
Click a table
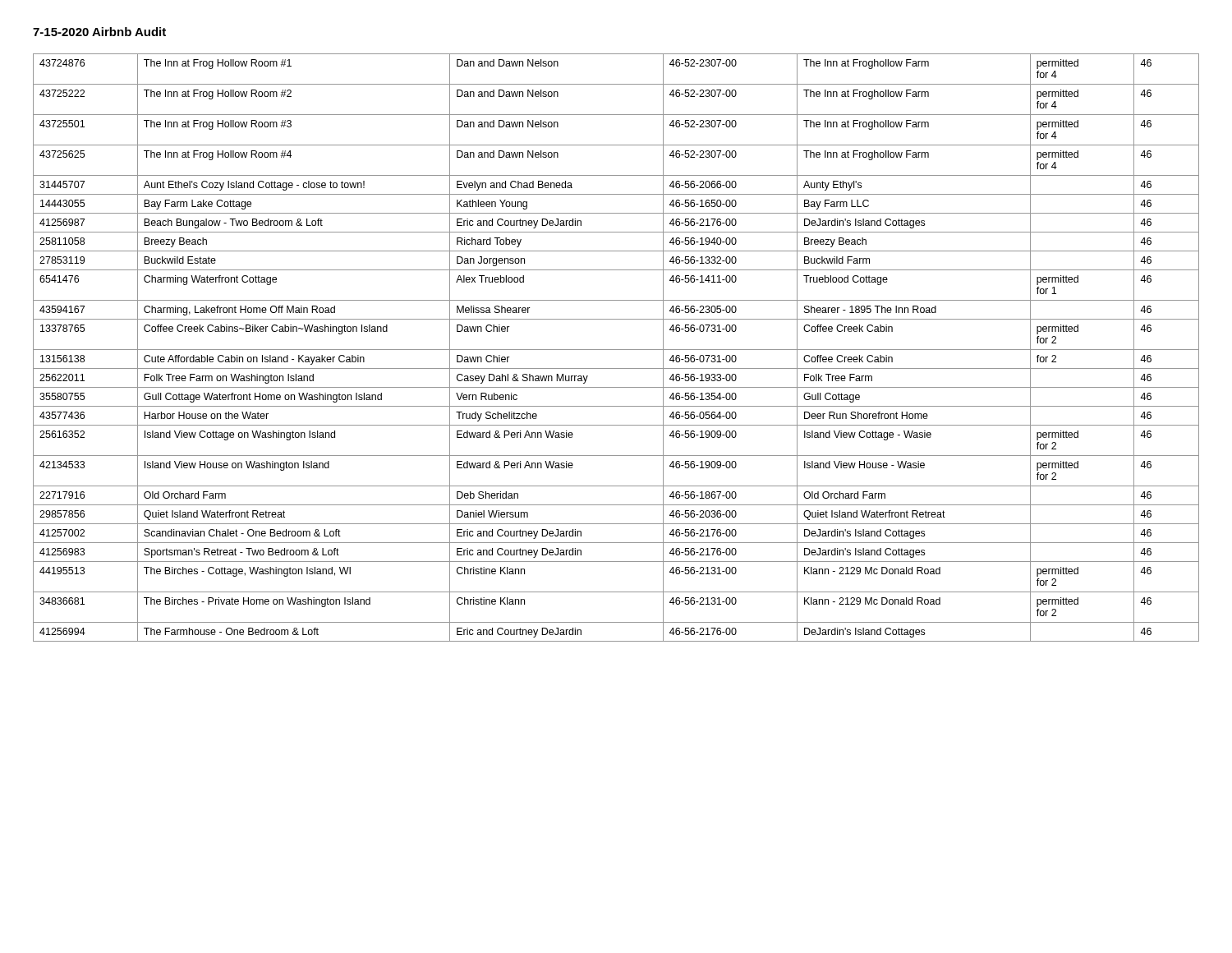click(x=616, y=348)
